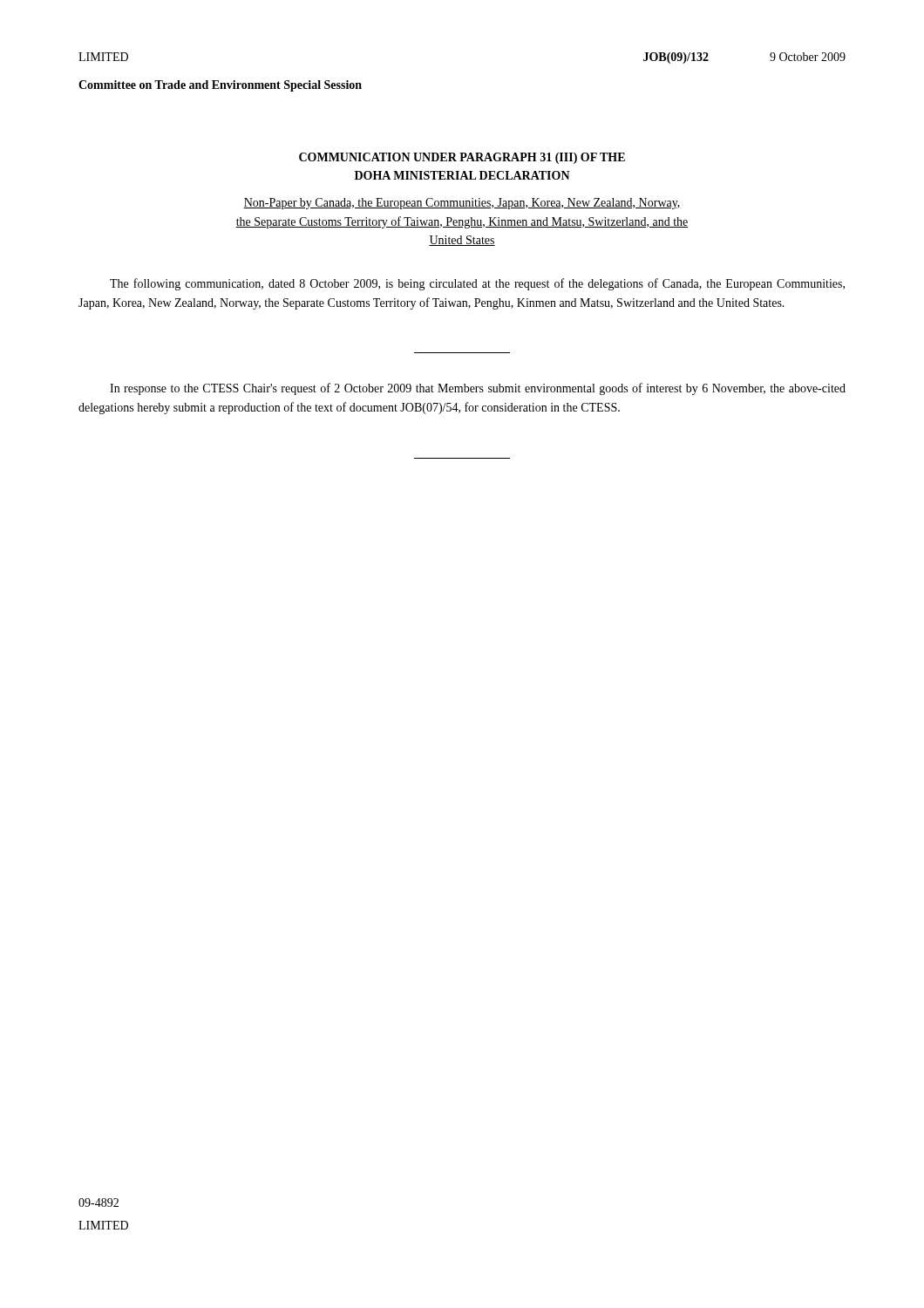
Task: Select the passage starting "COMMUNICATION UNDER PARAGRAPH 31 (III) OF THE"
Action: 462,167
